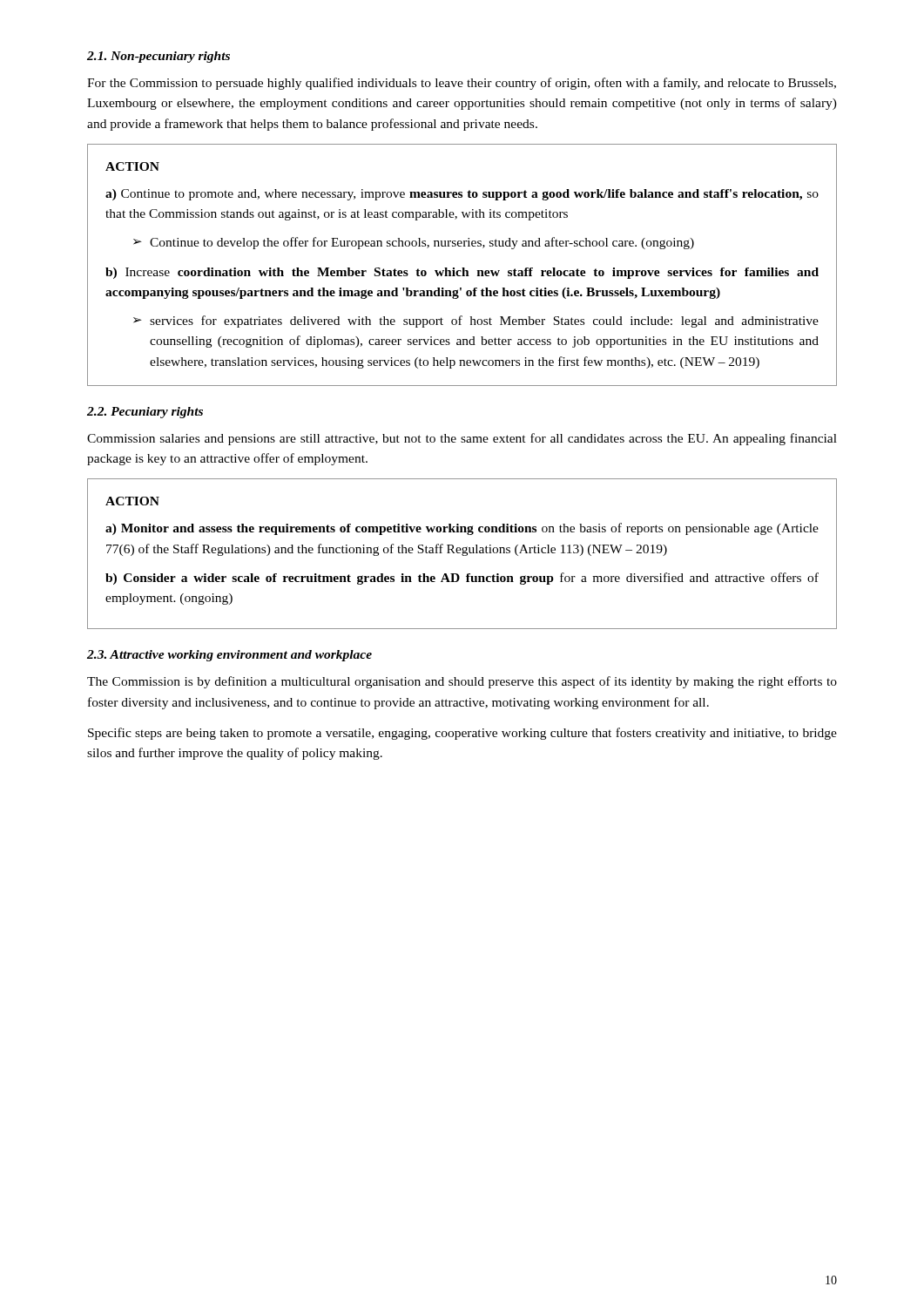Locate the text block that reads "Specific steps are being taken to promote"
924x1307 pixels.
point(462,742)
